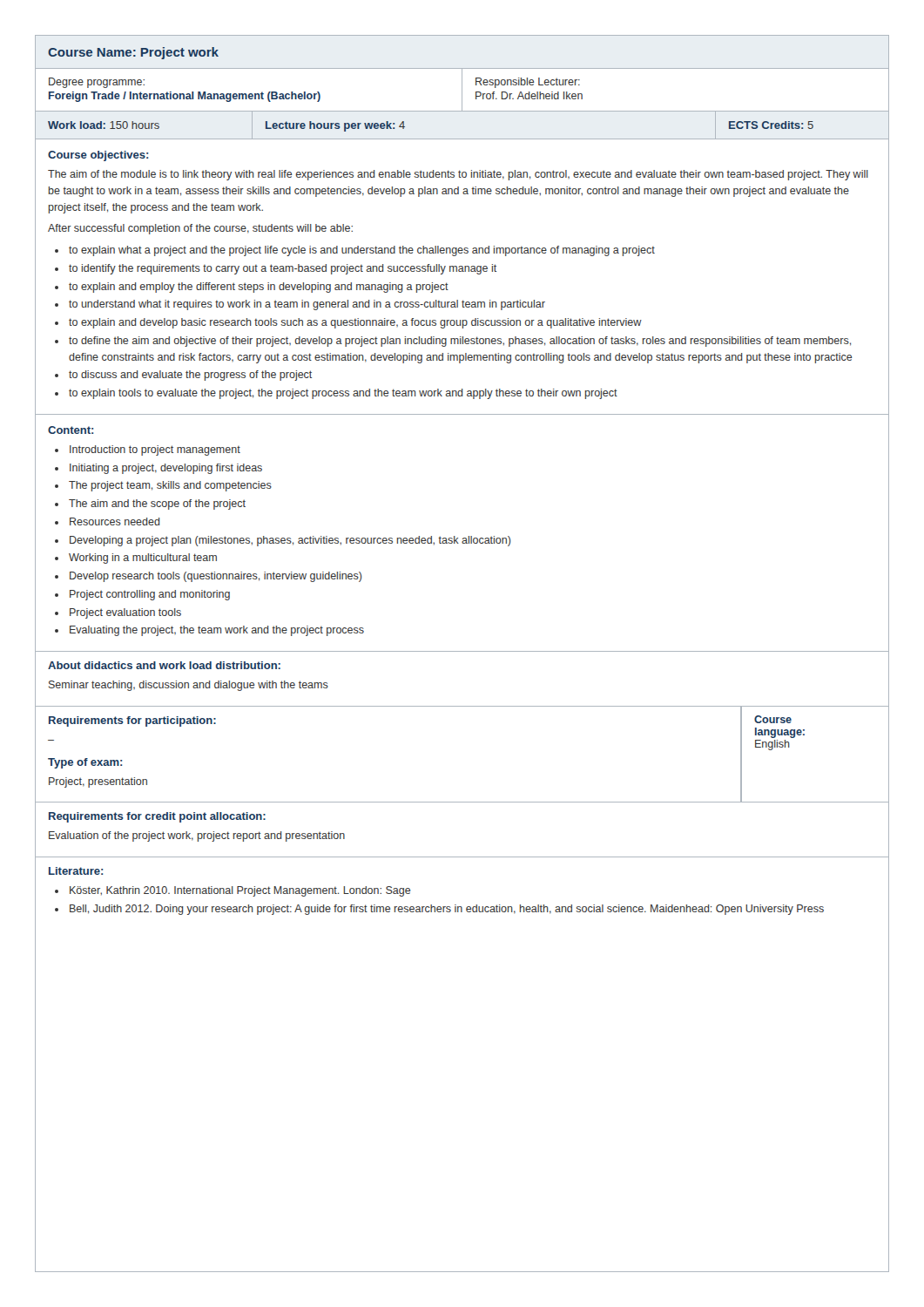Where is the passage that starts "Bell, Judith 2012. Doing your research project: A"?
The image size is (924, 1307).
point(446,909)
